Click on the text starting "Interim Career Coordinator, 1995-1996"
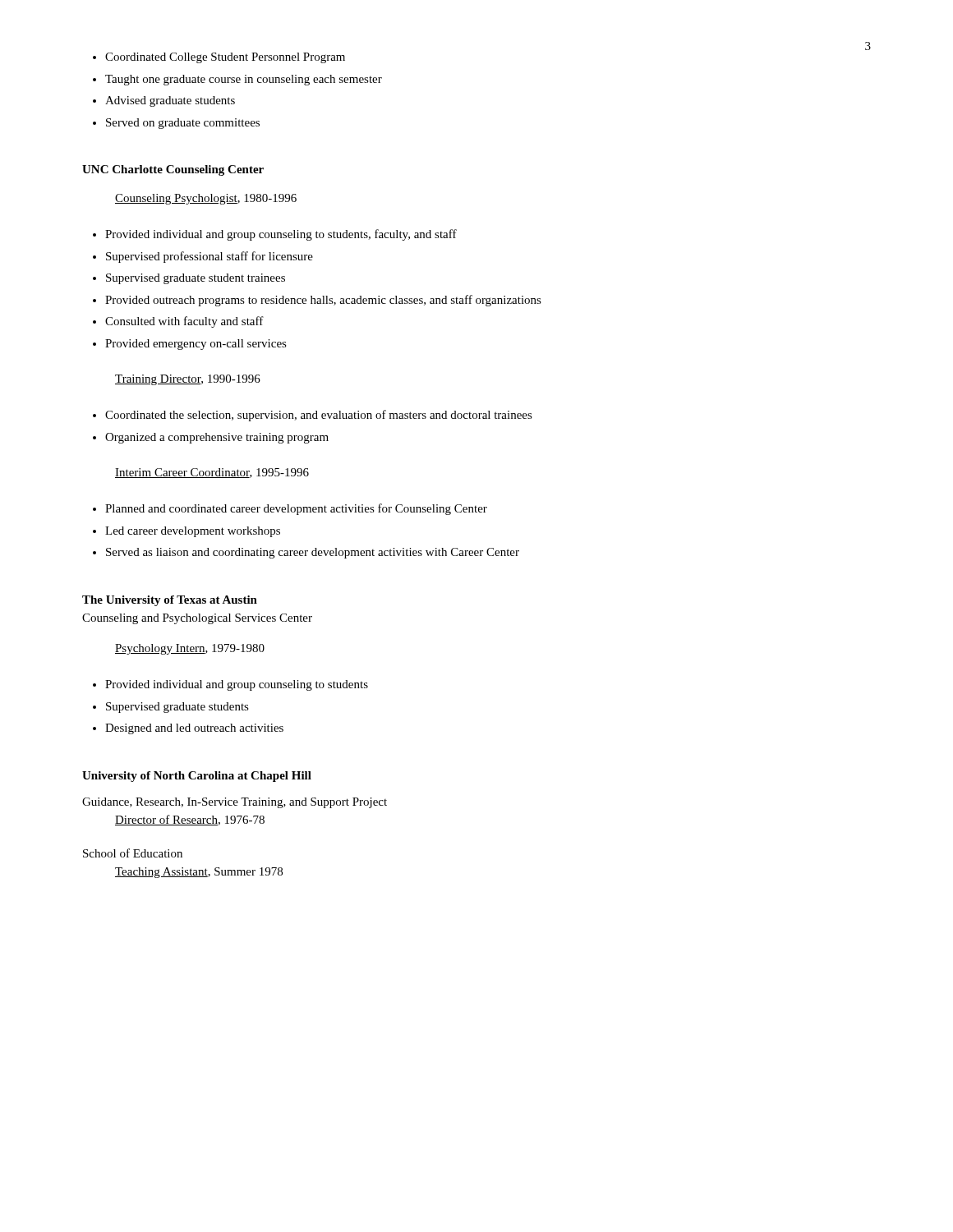The image size is (953, 1232). pyautogui.click(x=212, y=472)
